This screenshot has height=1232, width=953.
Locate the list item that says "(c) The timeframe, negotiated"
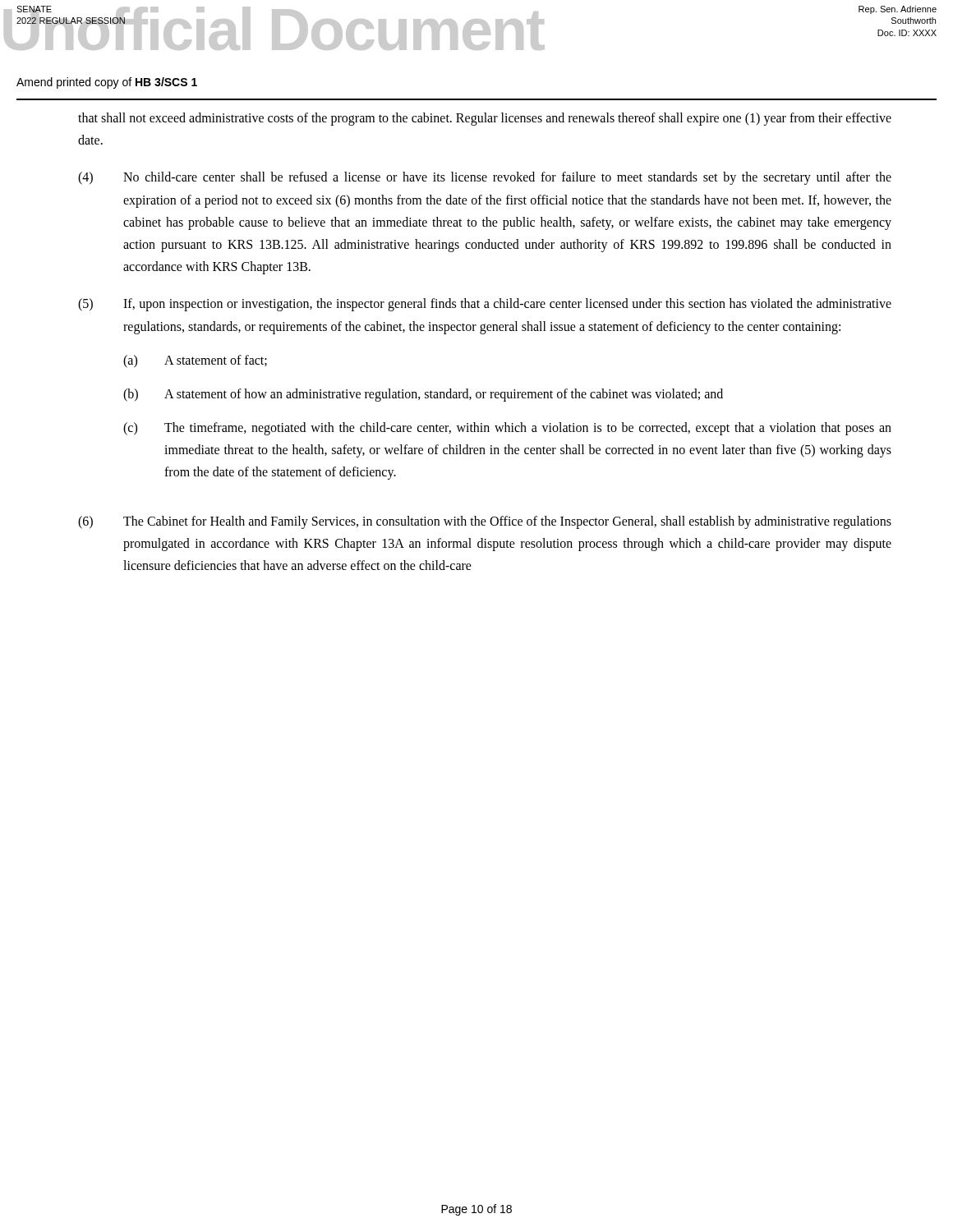pos(507,450)
